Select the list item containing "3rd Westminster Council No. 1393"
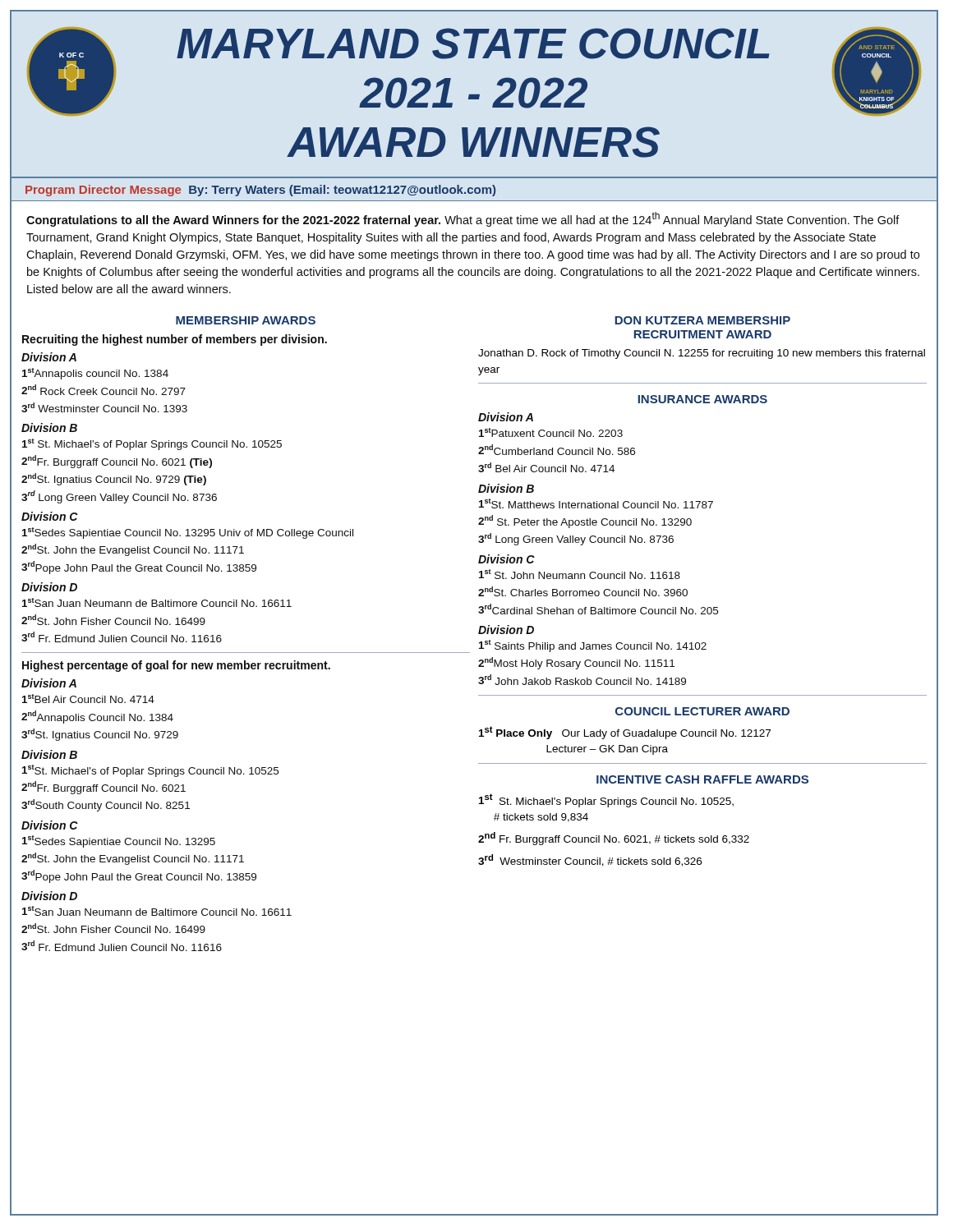 pyautogui.click(x=104, y=408)
